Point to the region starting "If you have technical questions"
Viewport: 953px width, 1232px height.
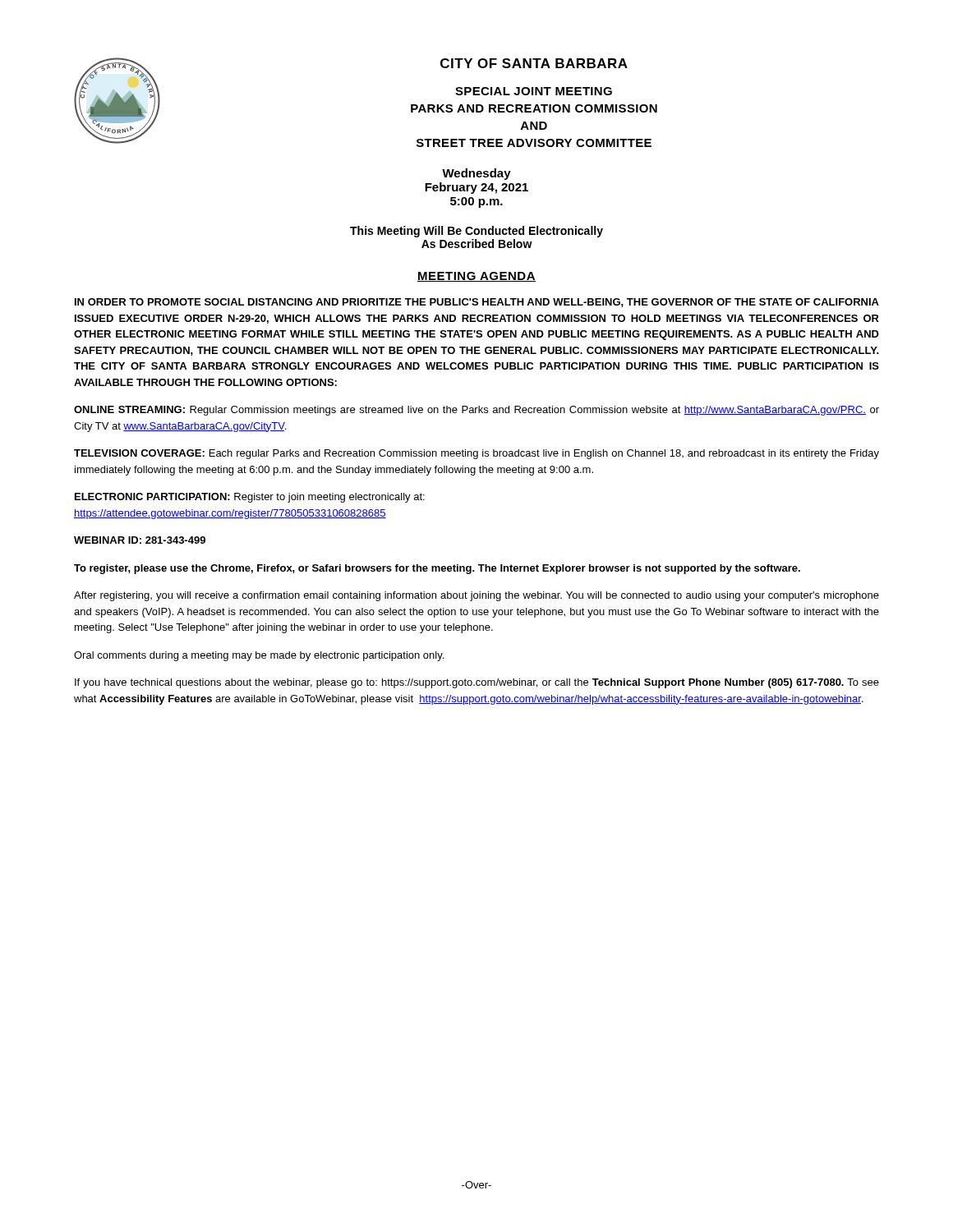point(476,690)
